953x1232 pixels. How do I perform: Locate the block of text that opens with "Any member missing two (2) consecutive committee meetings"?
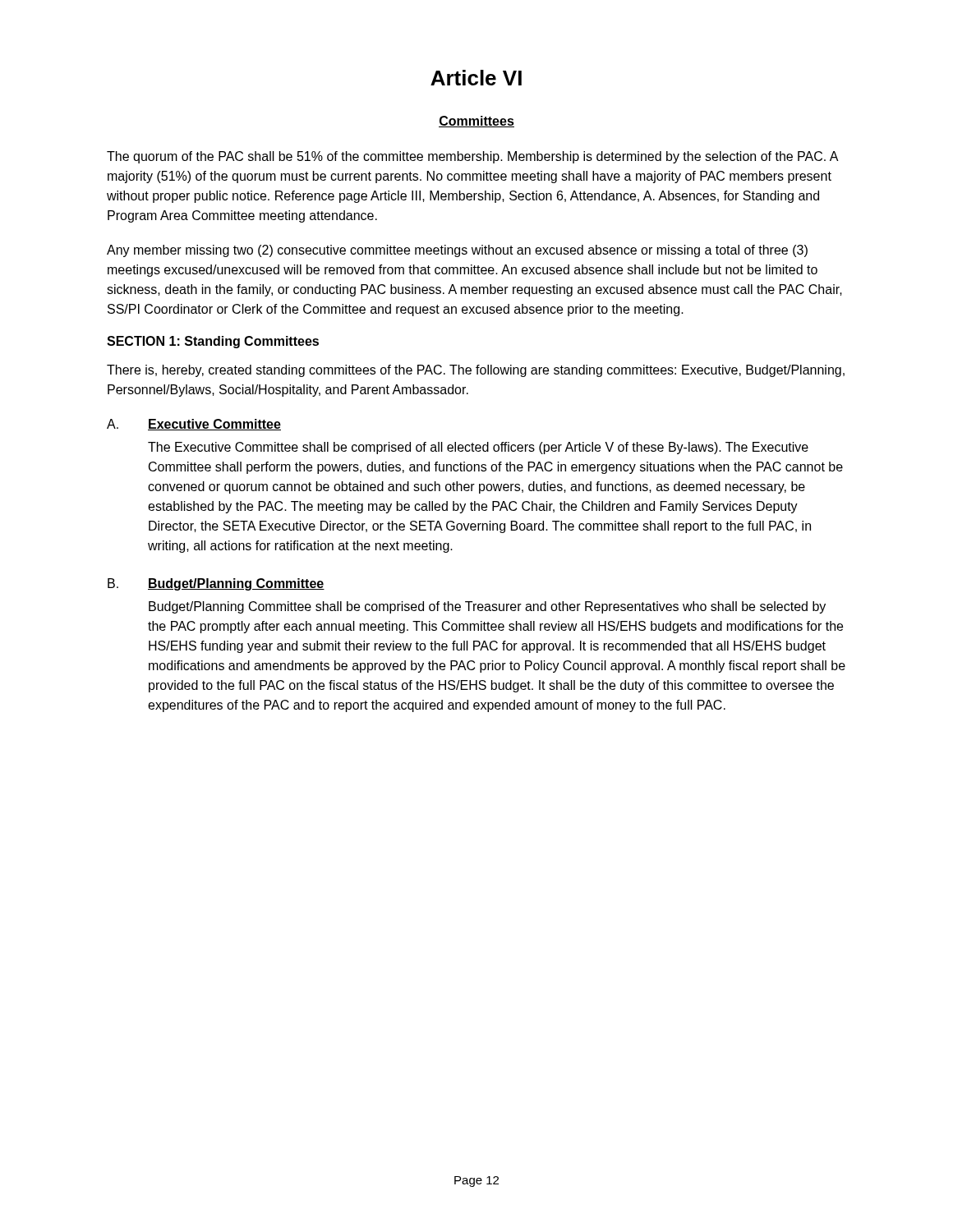pyautogui.click(x=475, y=280)
